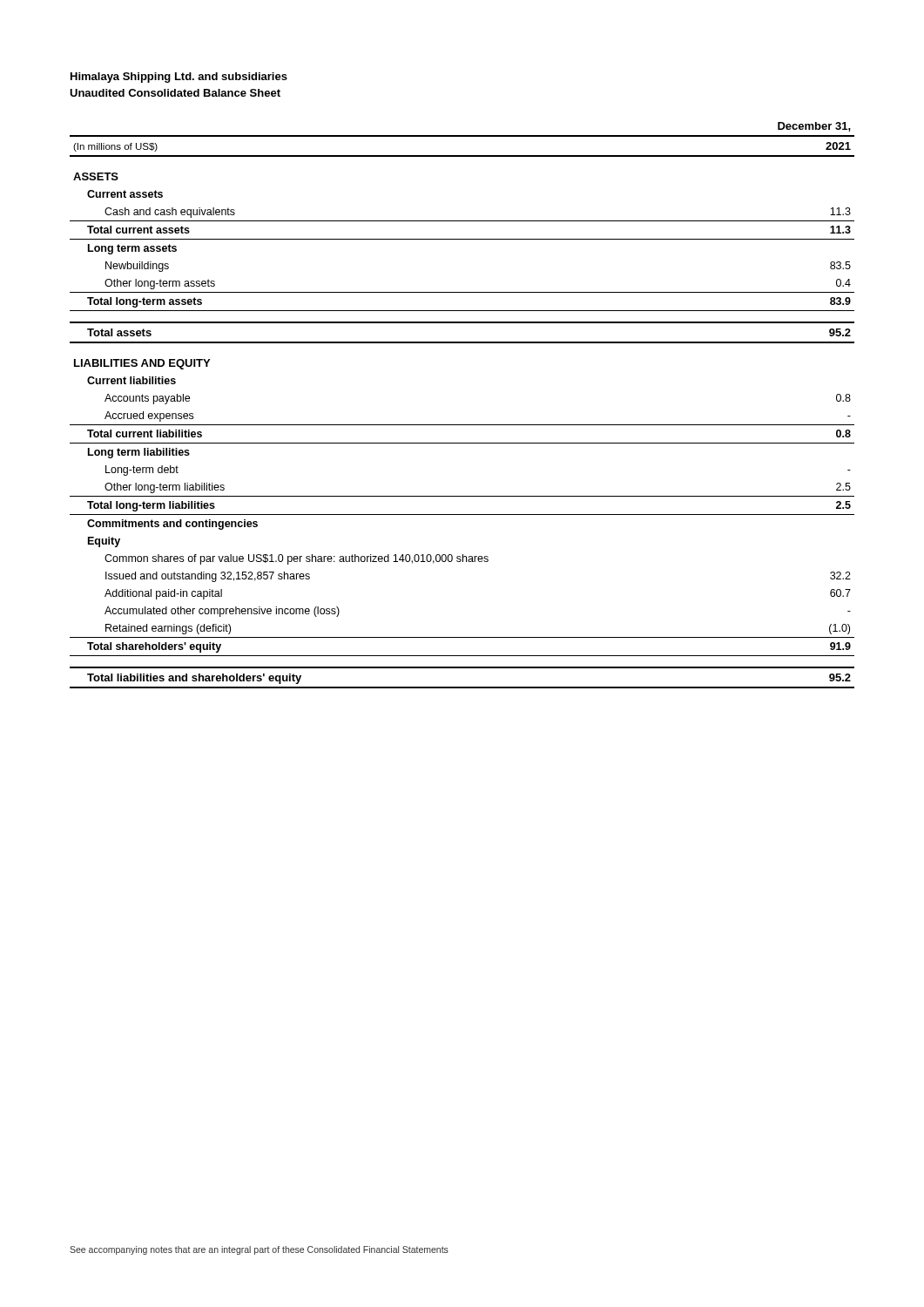The width and height of the screenshot is (924, 1307).
Task: Click on the table containing "Issued and outstanding 32,152,857 shares"
Action: pos(462,403)
